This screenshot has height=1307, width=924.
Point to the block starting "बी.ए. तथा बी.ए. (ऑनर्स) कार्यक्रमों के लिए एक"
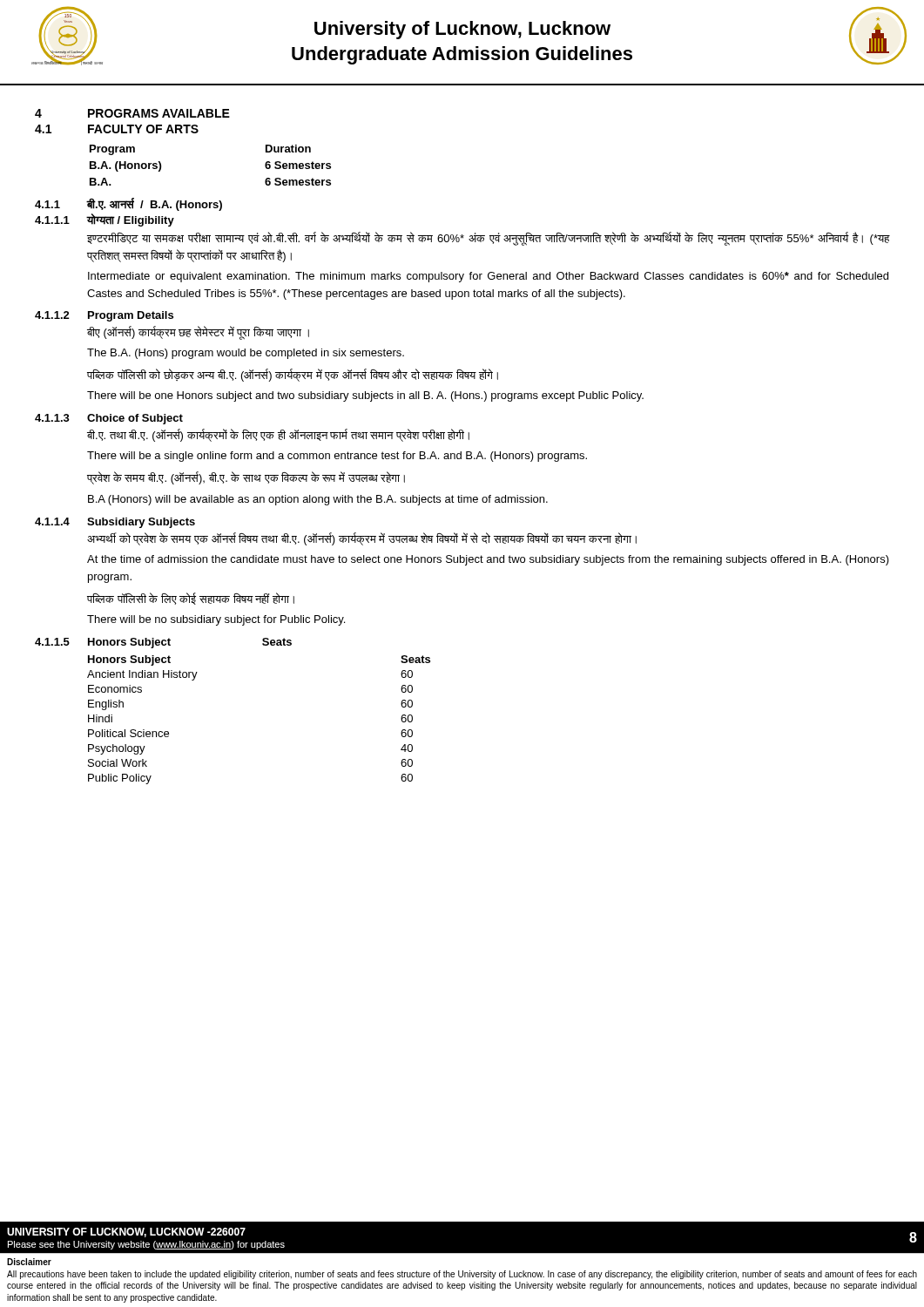point(280,435)
